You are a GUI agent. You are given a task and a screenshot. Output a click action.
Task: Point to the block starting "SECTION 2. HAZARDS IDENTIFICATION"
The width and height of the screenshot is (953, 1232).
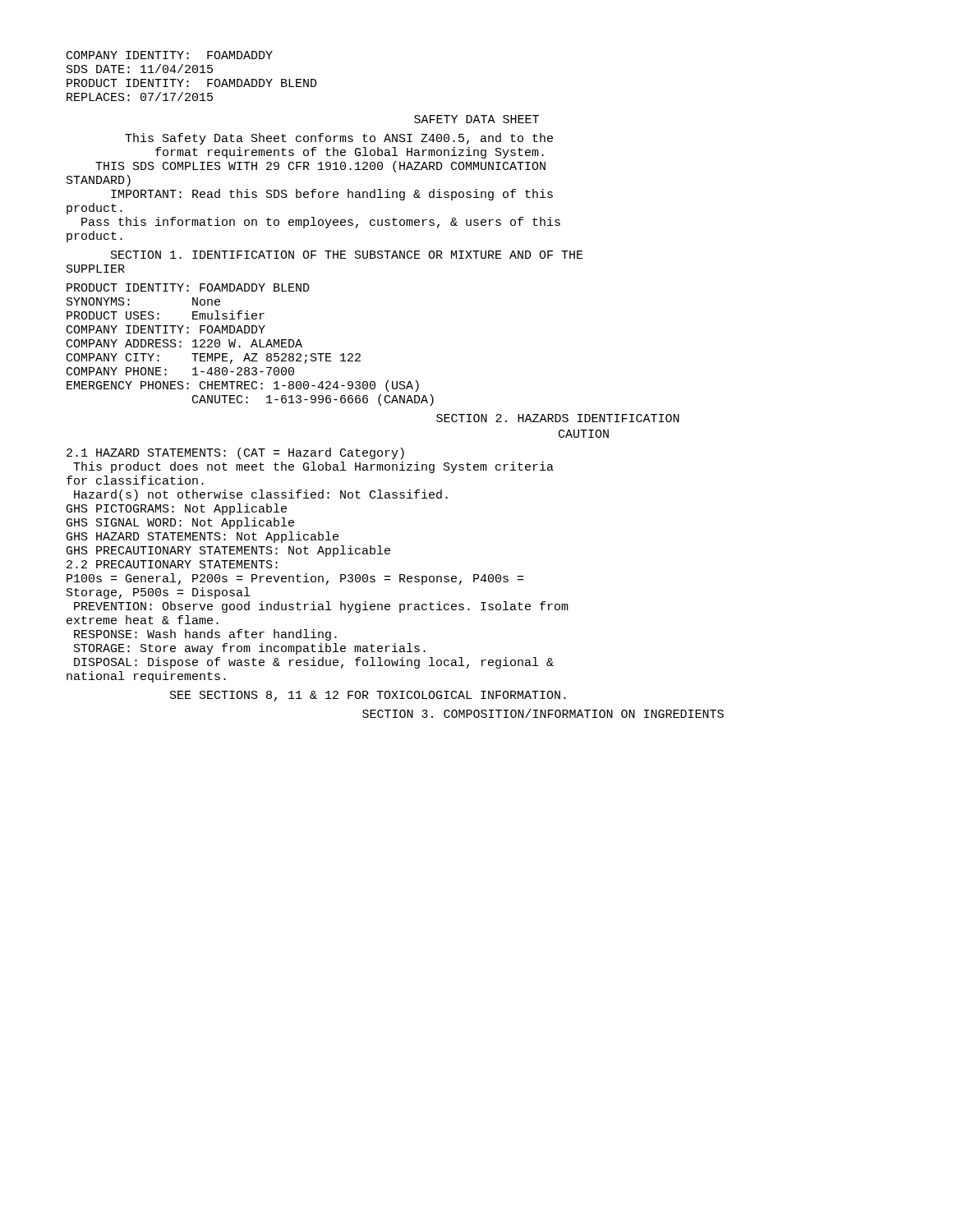(476, 419)
